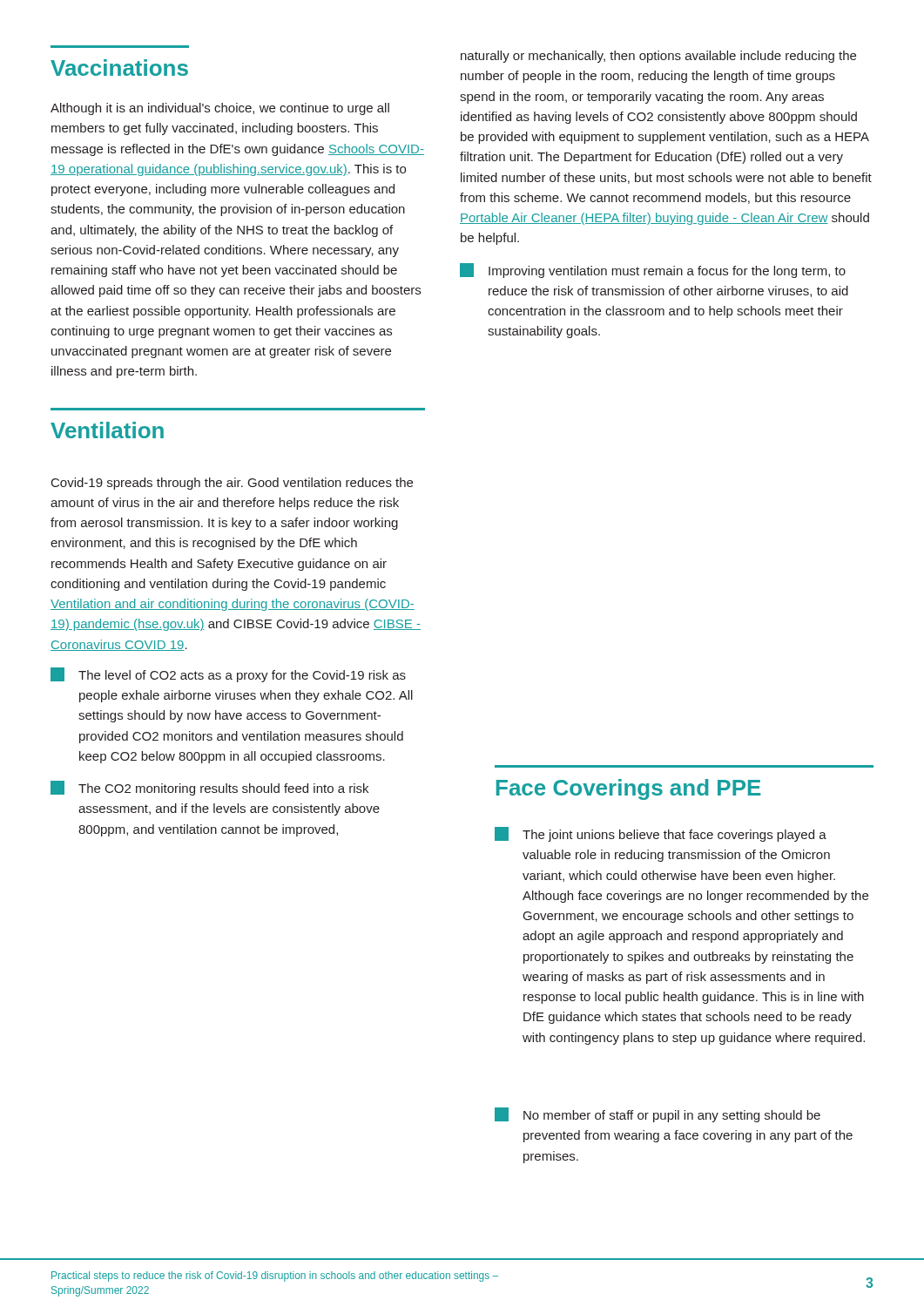The image size is (924, 1307).
Task: Click on the text starting "Although it is an individual's choice,"
Action: pyautogui.click(x=238, y=239)
